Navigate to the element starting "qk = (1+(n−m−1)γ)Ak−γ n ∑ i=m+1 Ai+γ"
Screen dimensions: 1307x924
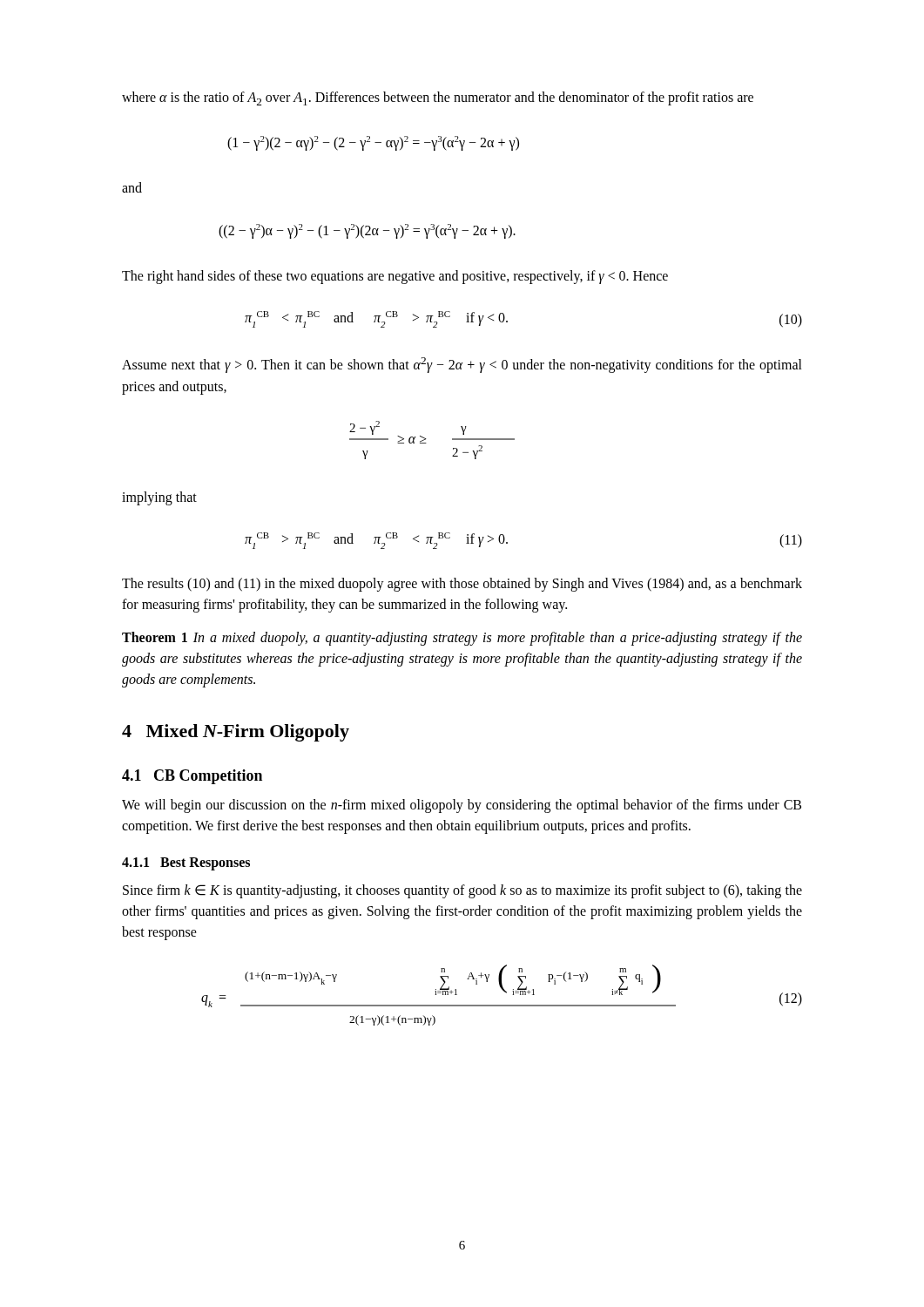[462, 999]
